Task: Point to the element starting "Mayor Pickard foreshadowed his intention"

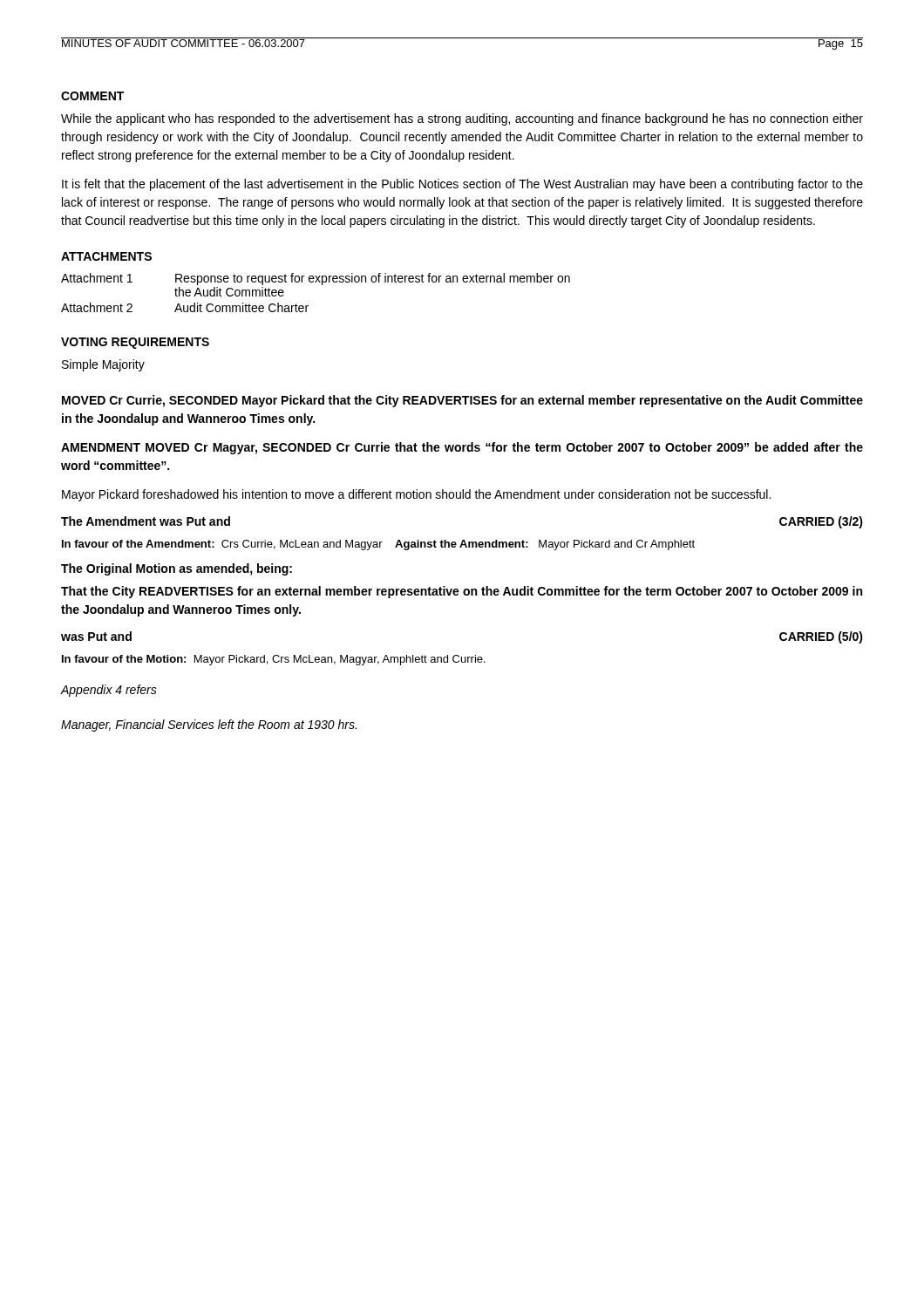Action: coord(416,494)
